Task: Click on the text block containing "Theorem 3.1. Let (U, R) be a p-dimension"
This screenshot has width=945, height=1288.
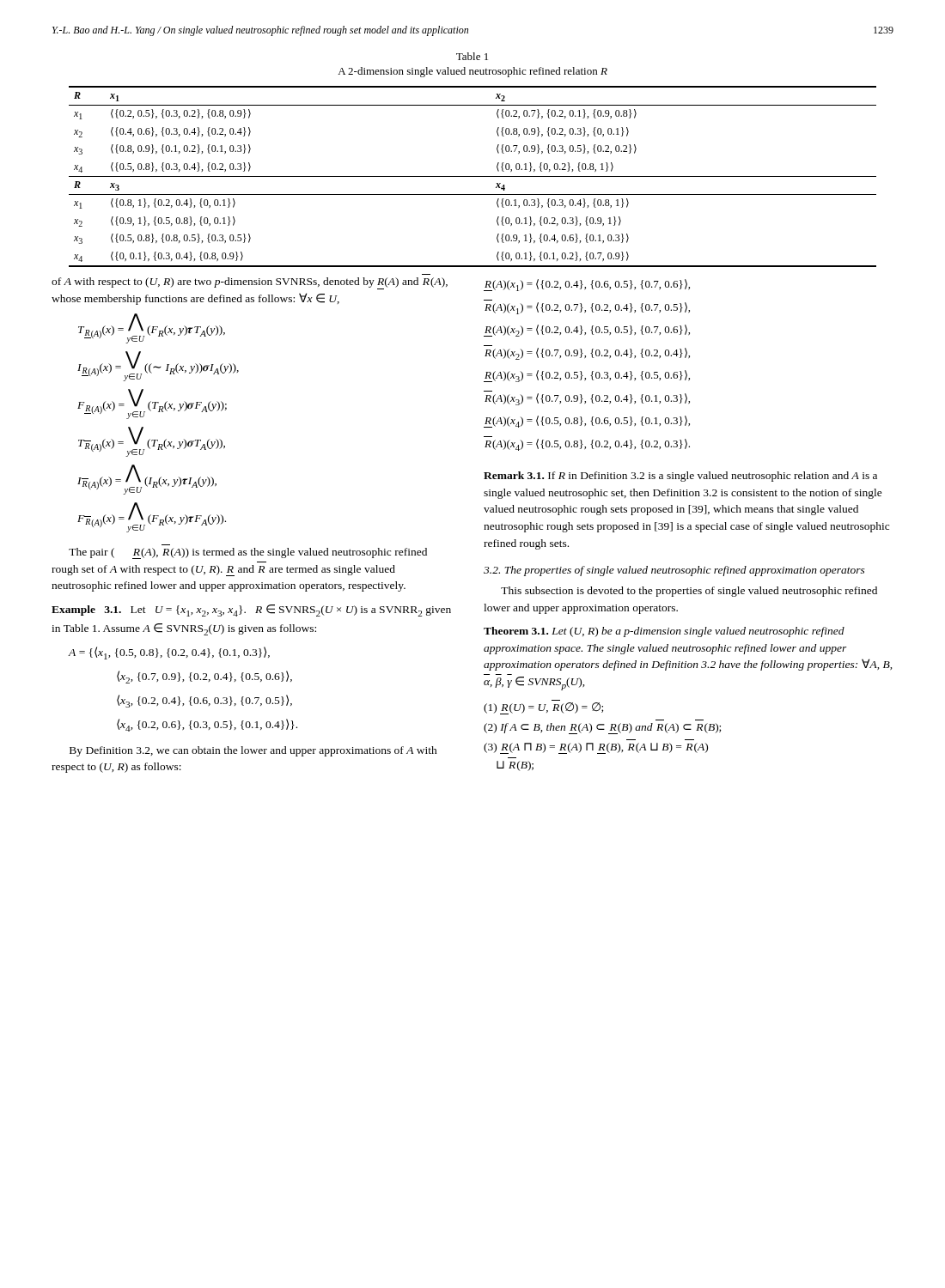Action: pos(688,657)
